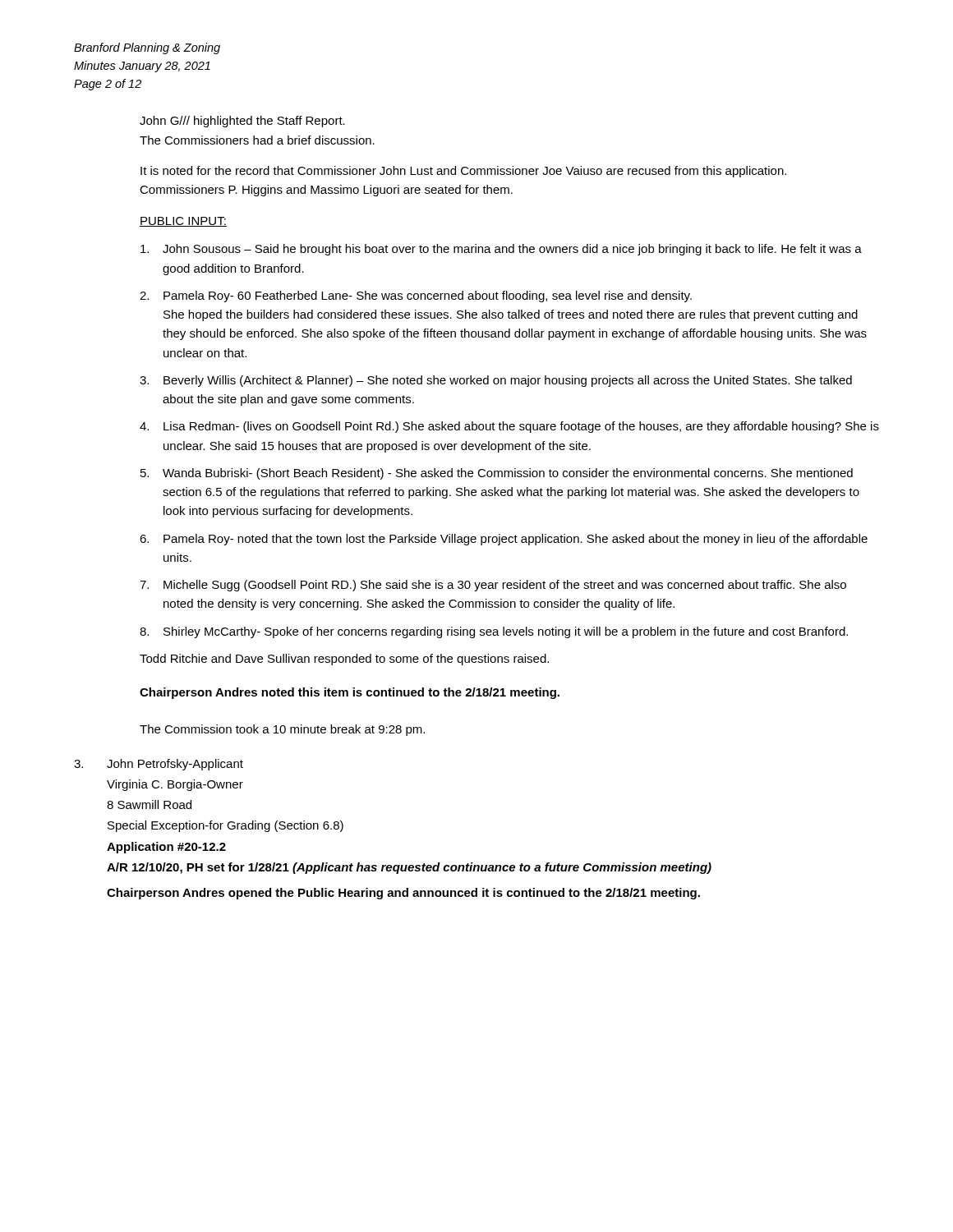Select the list item that reads "John Petrofsky-Applicant Virginia C."
The image size is (953, 1232).
pyautogui.click(x=175, y=765)
